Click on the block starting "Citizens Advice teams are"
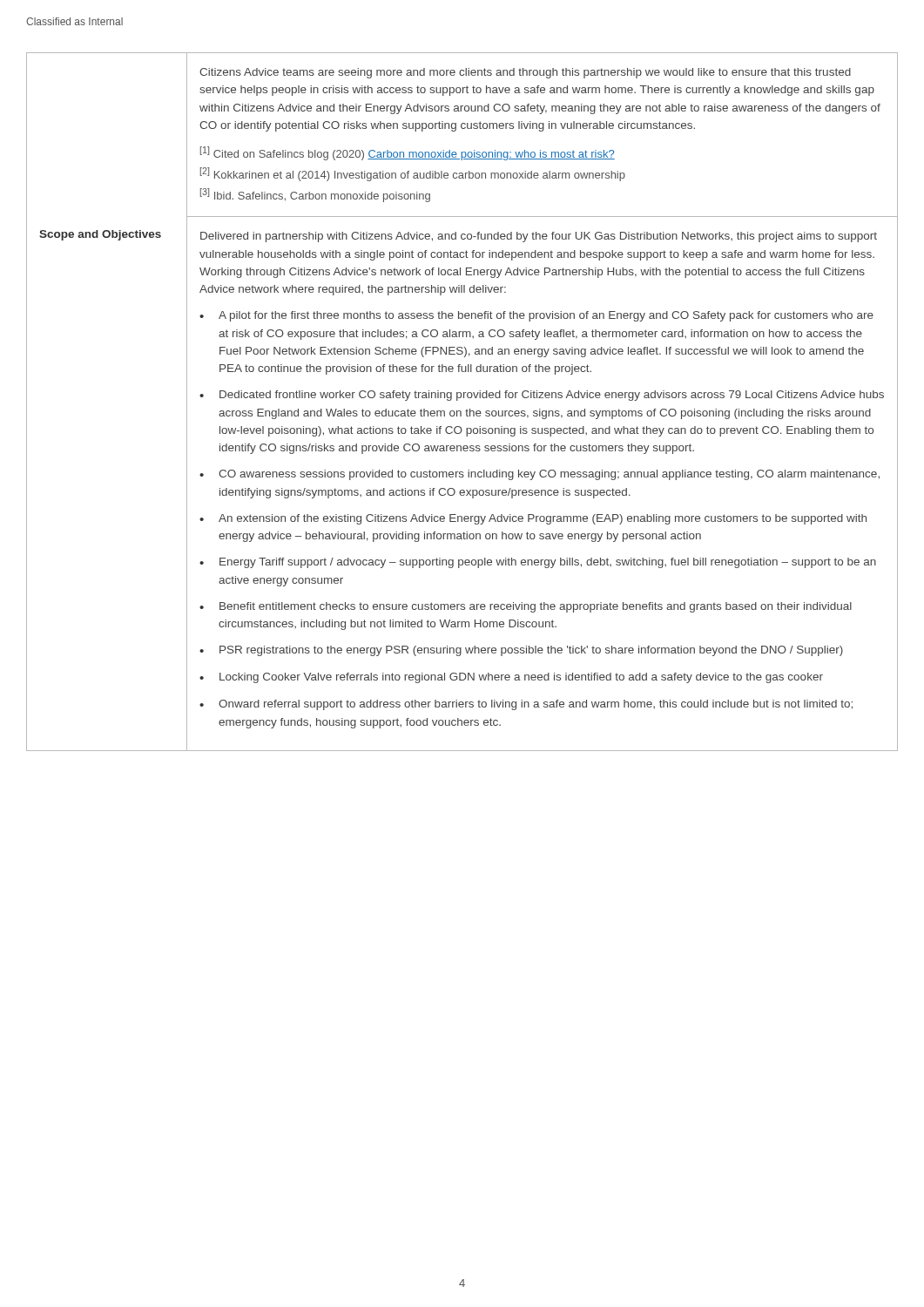 coord(542,99)
